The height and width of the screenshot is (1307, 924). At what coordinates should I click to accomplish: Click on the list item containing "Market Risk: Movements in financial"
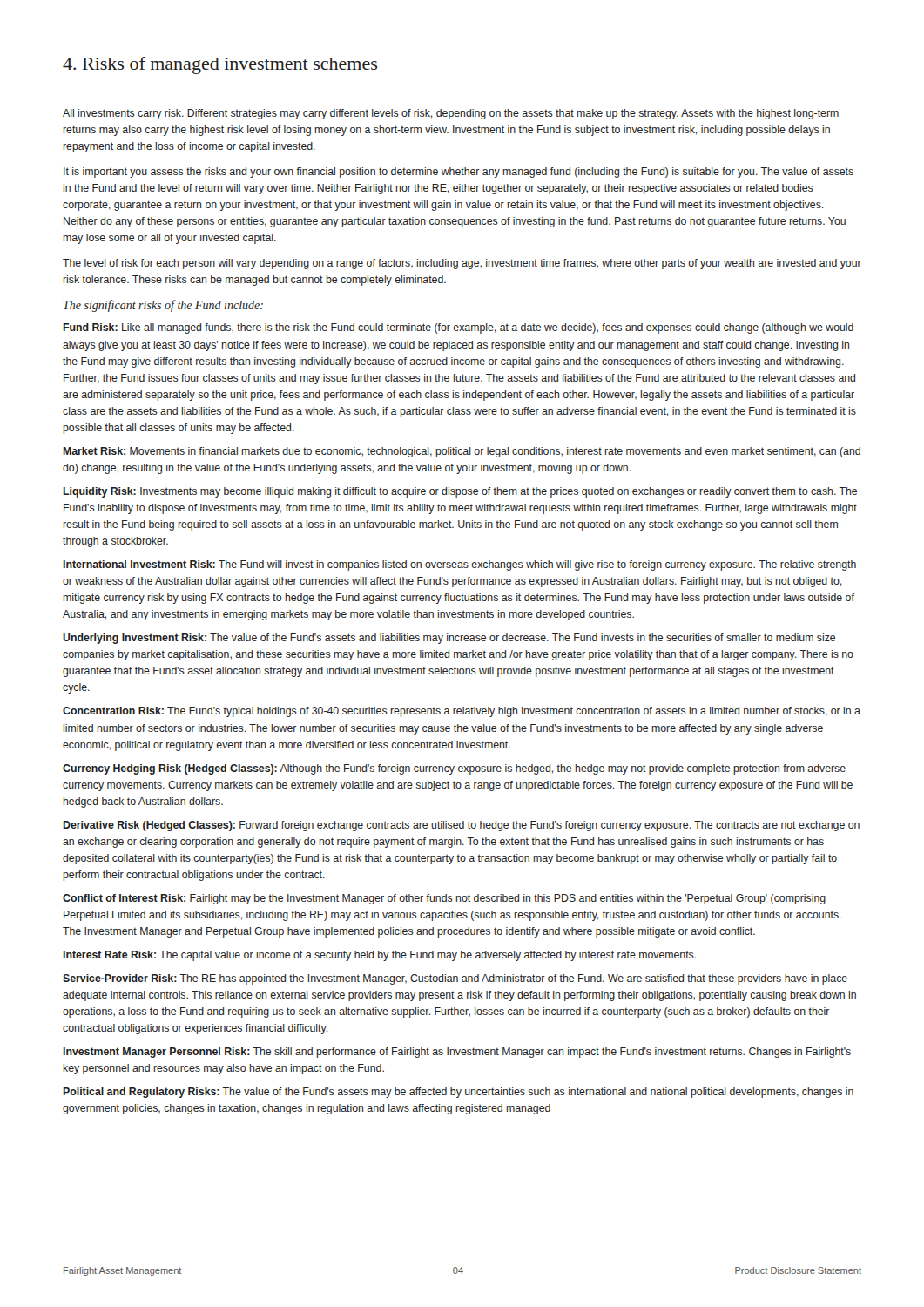tap(462, 459)
